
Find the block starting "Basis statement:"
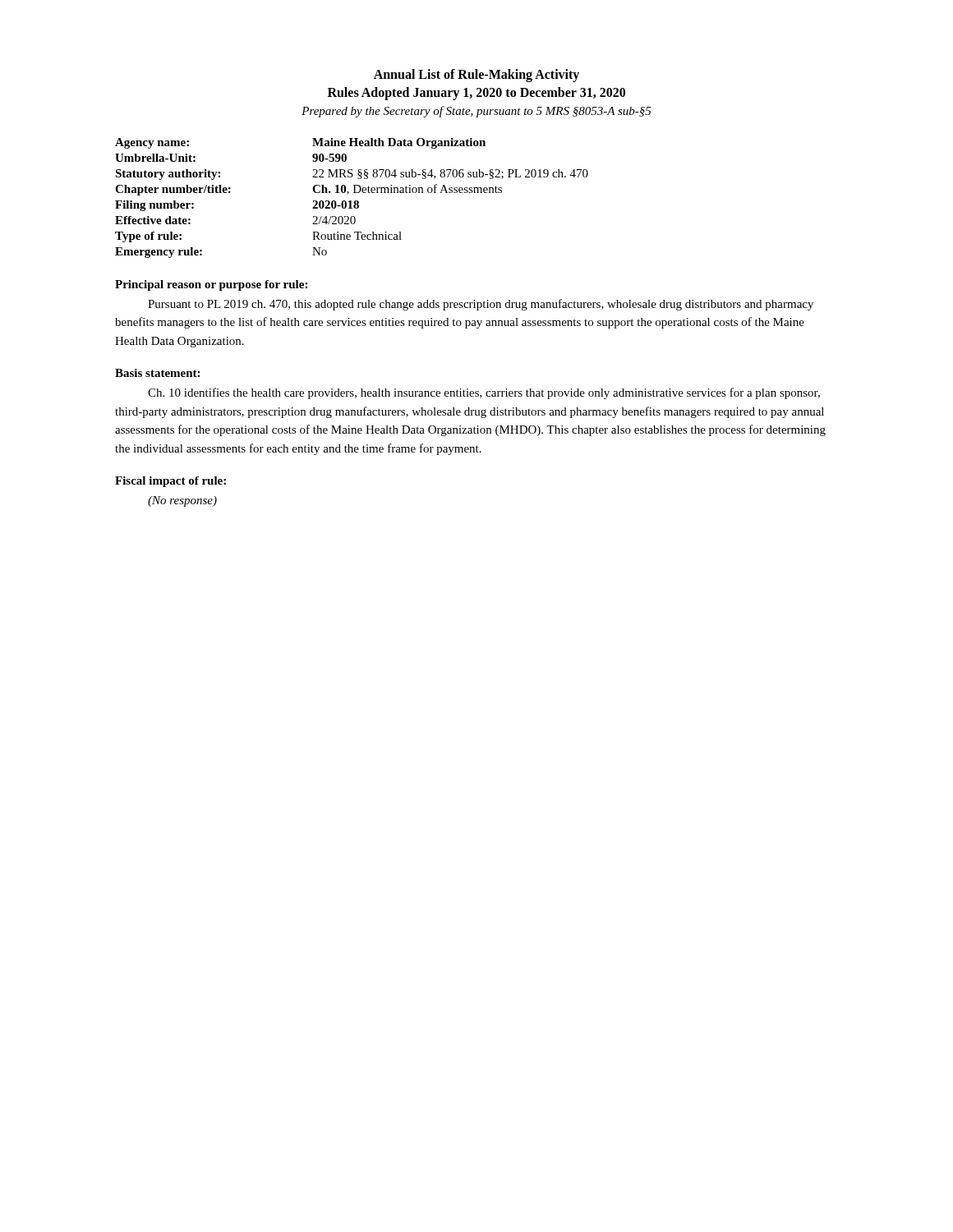click(158, 373)
